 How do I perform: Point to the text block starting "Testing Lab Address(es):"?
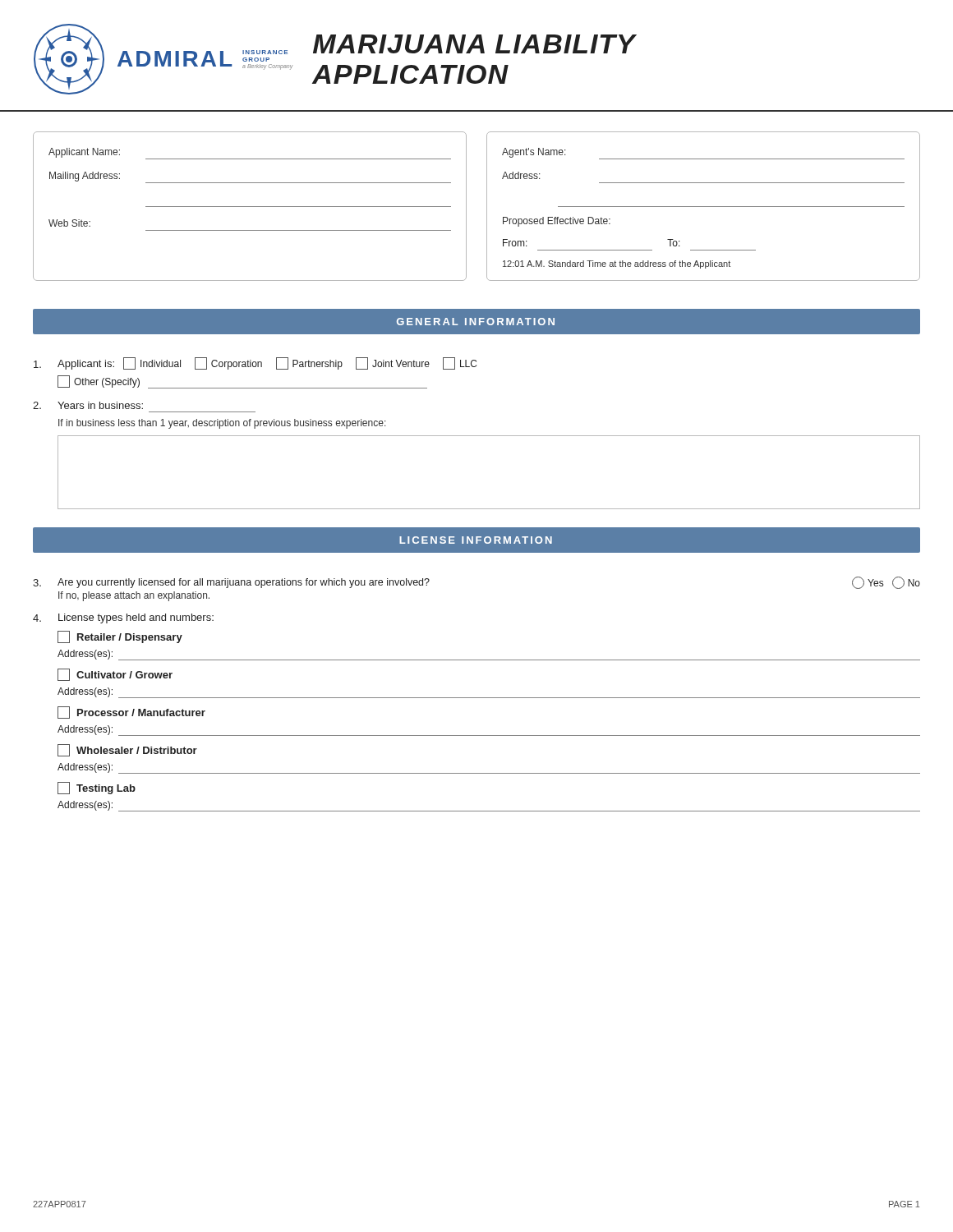pyautogui.click(x=97, y=788)
